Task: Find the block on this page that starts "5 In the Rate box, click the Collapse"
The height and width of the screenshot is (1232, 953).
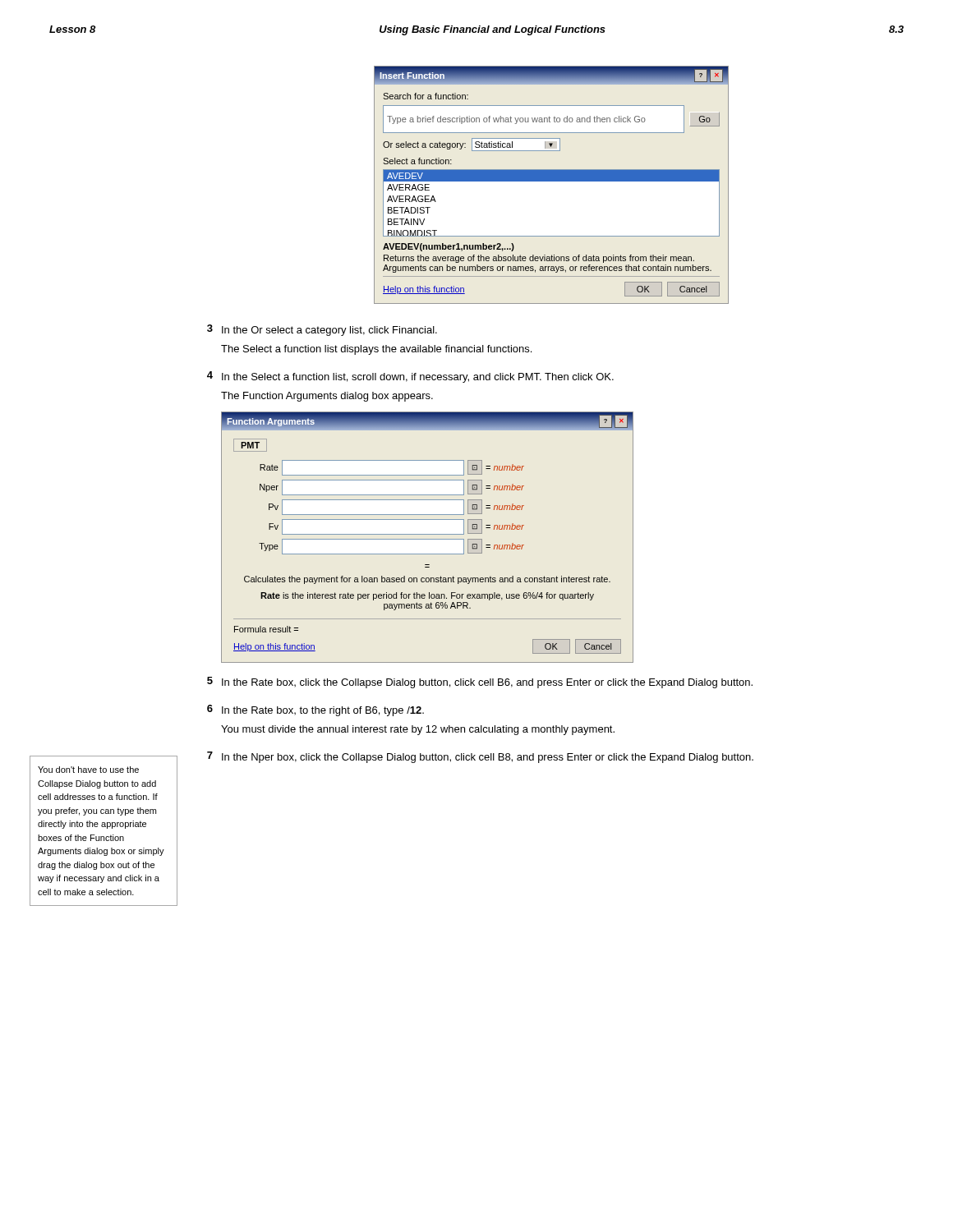Action: [550, 682]
